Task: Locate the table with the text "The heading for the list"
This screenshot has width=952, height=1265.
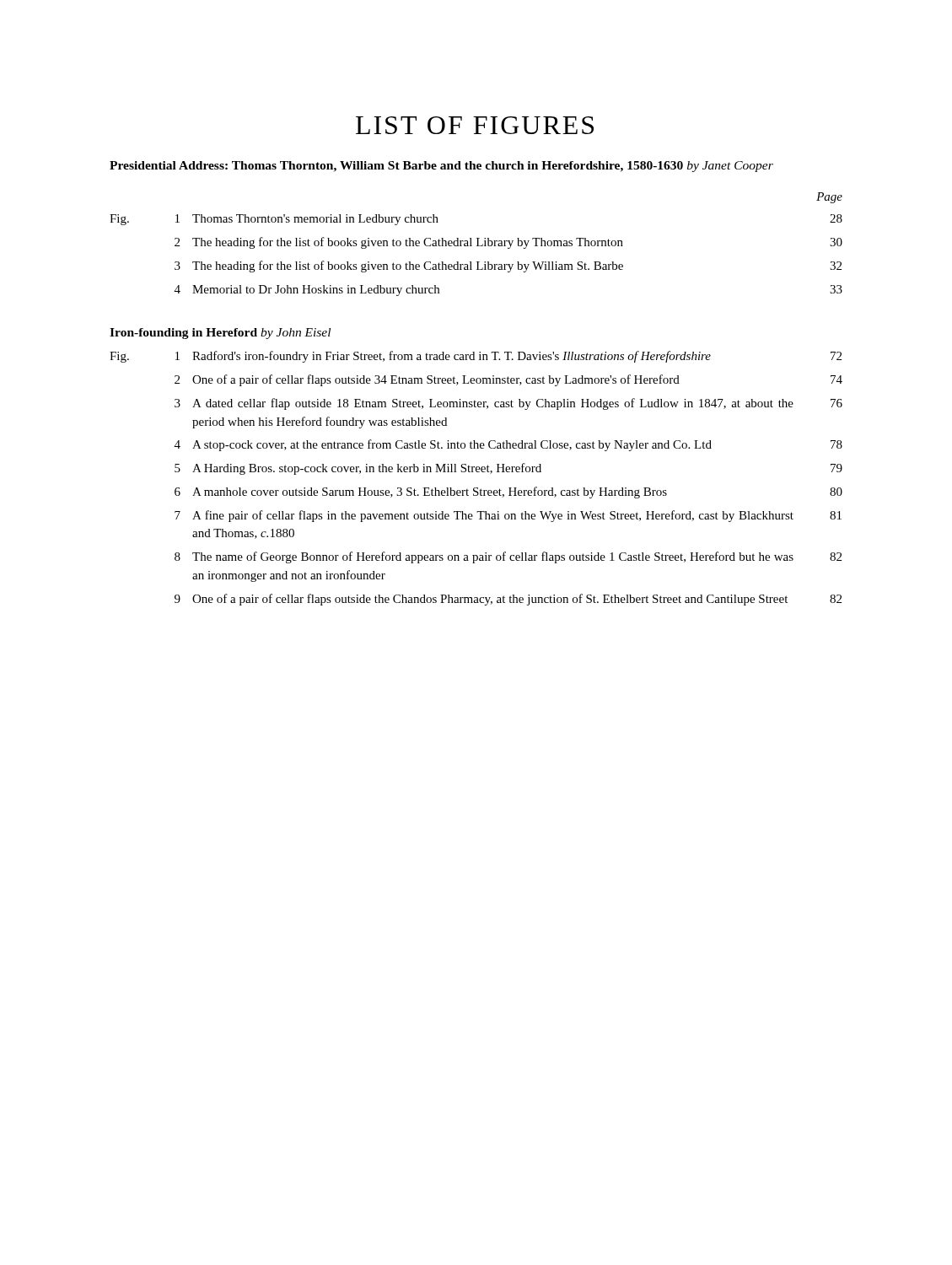Action: [476, 255]
